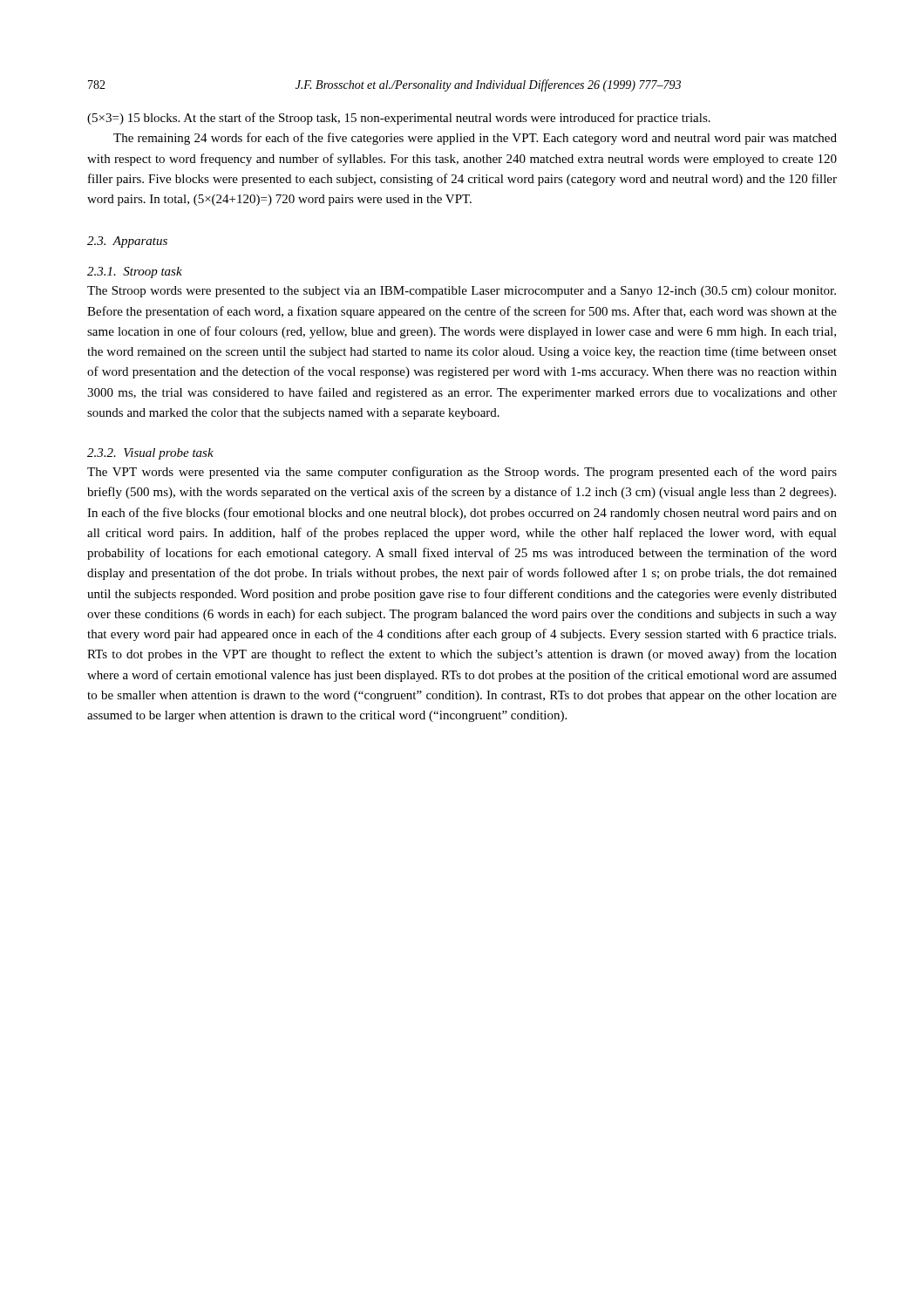Where does it say "2.3. Apparatus"?

127,241
